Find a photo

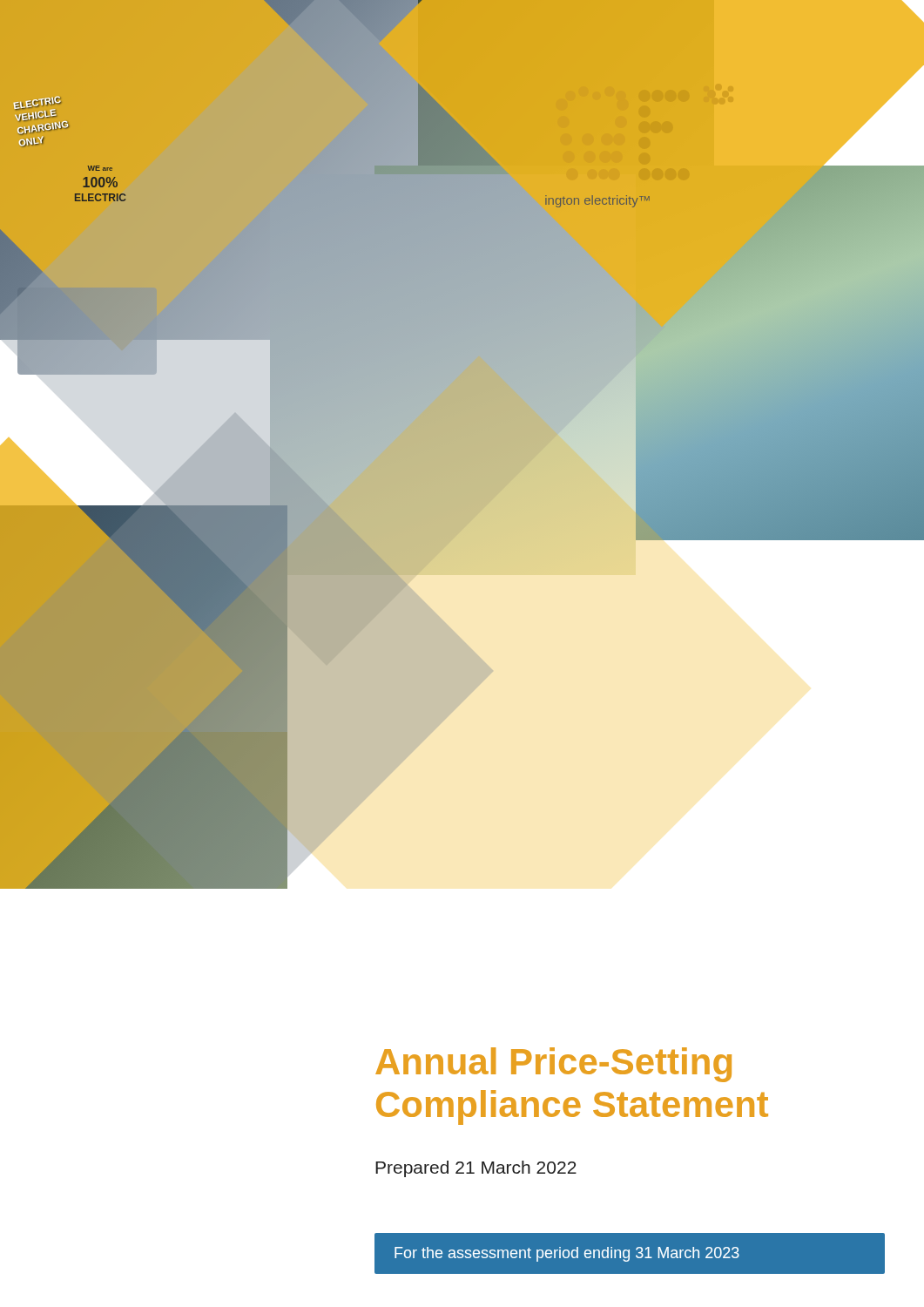coord(462,462)
